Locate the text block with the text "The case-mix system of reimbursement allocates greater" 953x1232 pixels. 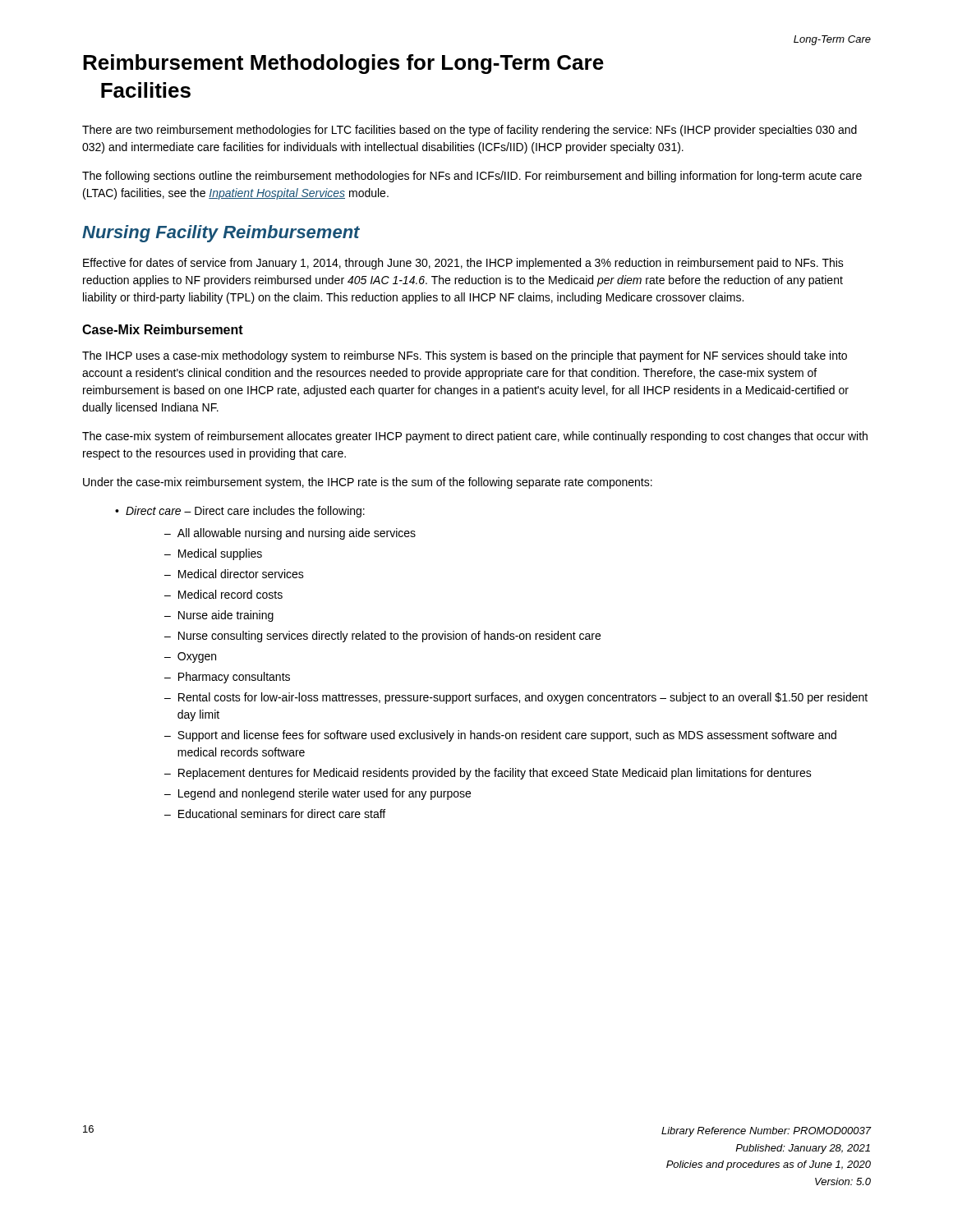click(x=475, y=444)
